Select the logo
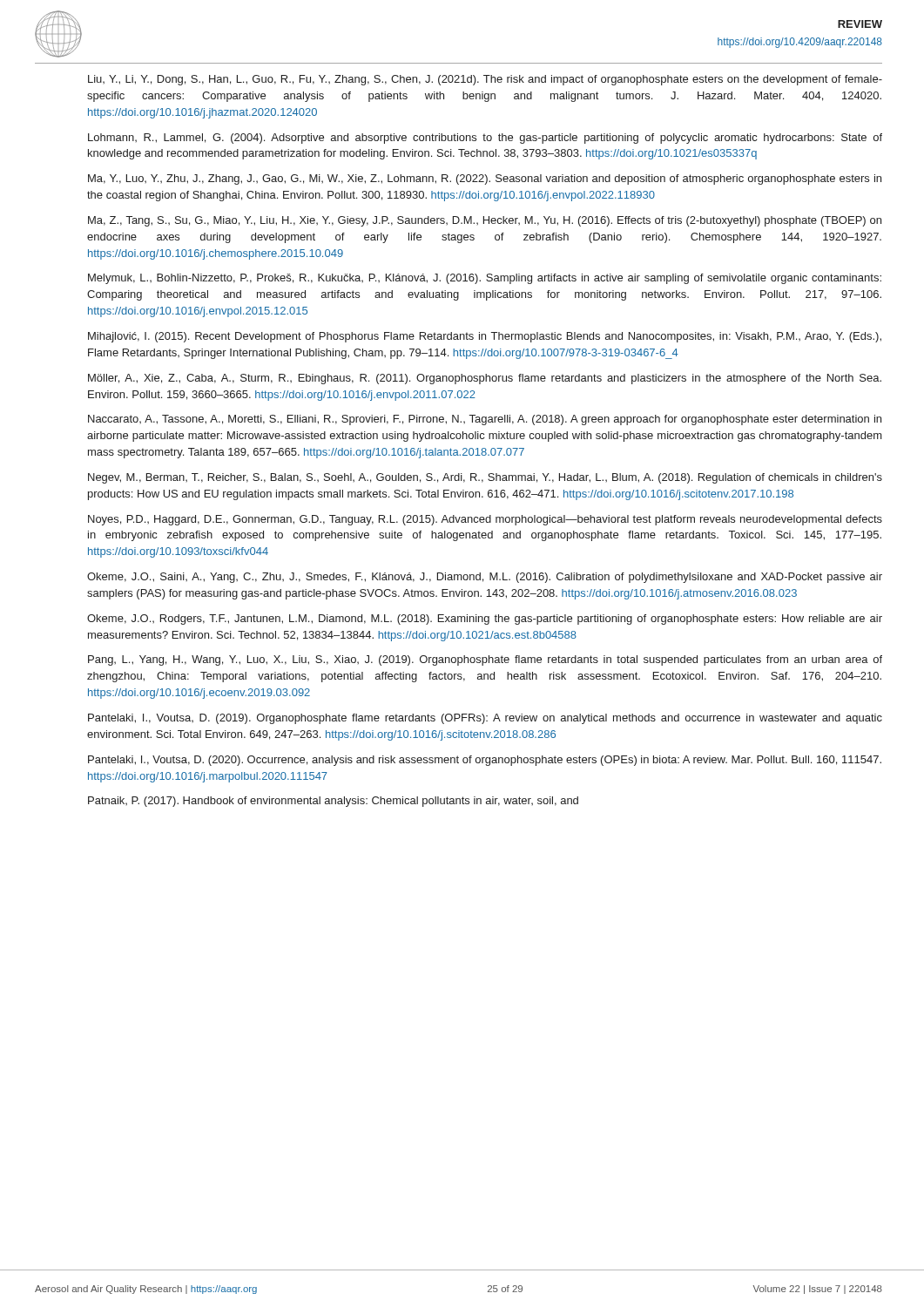Viewport: 924px width, 1307px height. [x=58, y=34]
